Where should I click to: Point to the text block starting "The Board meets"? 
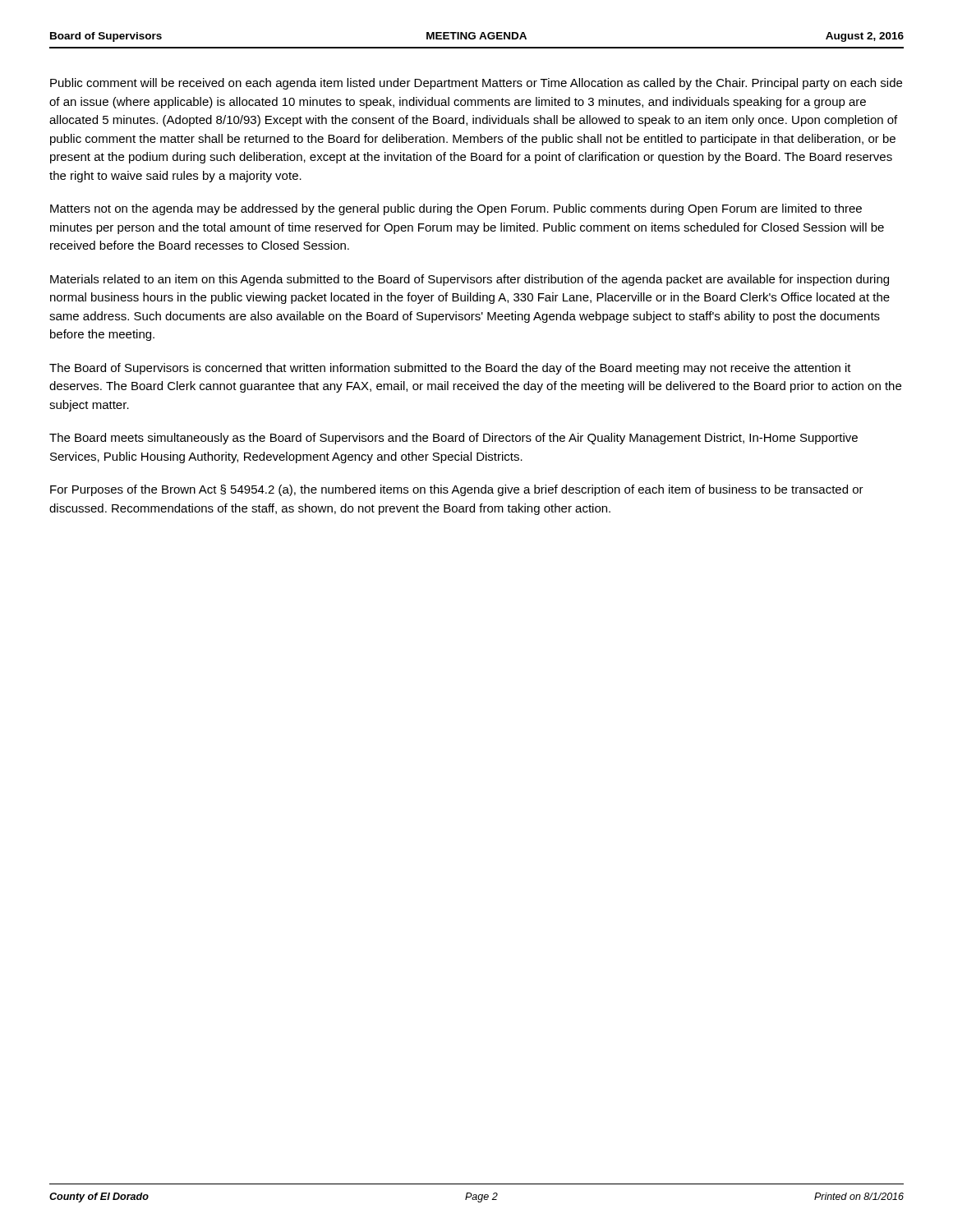[x=454, y=447]
